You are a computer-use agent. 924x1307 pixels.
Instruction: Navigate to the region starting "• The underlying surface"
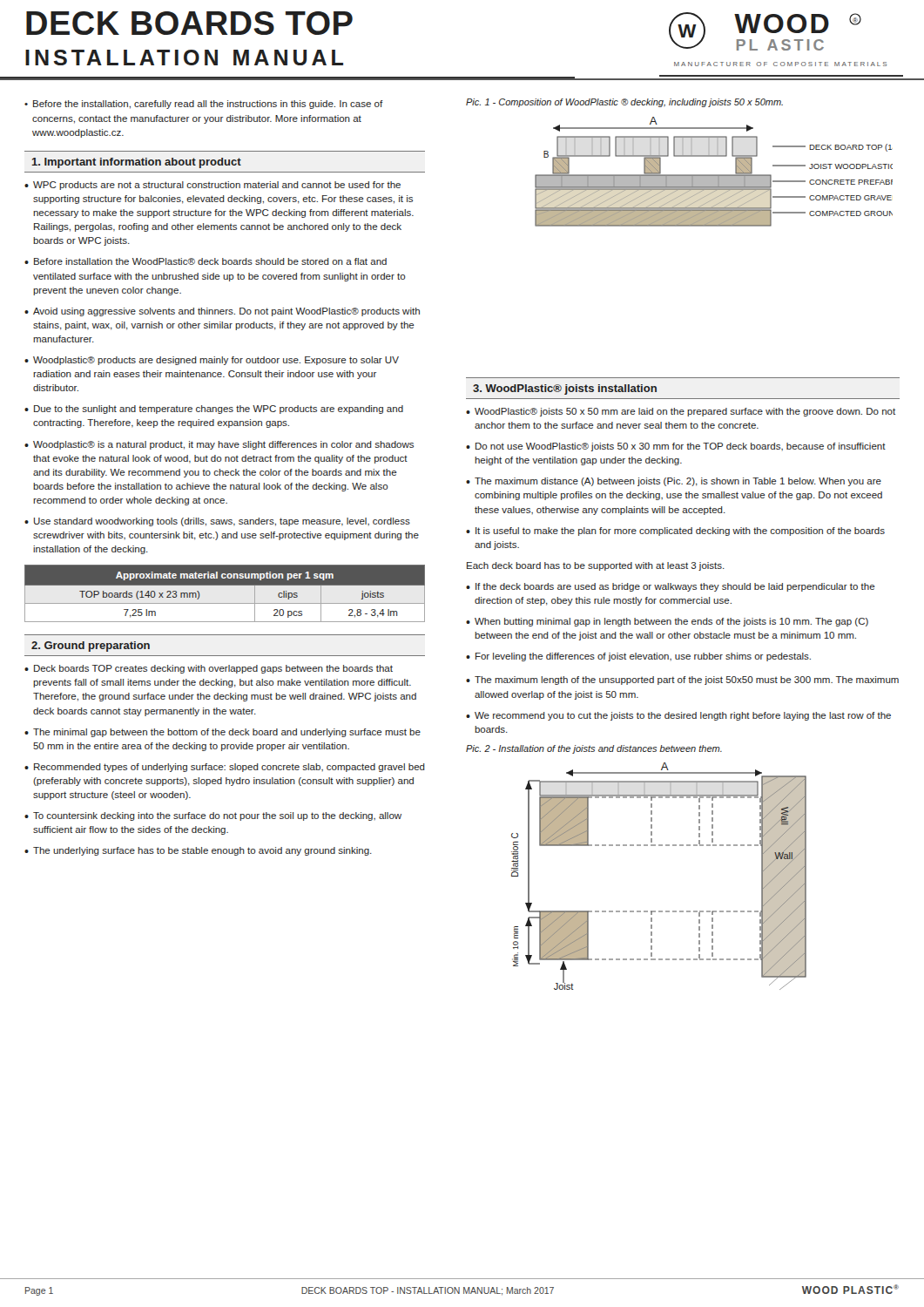tap(198, 852)
